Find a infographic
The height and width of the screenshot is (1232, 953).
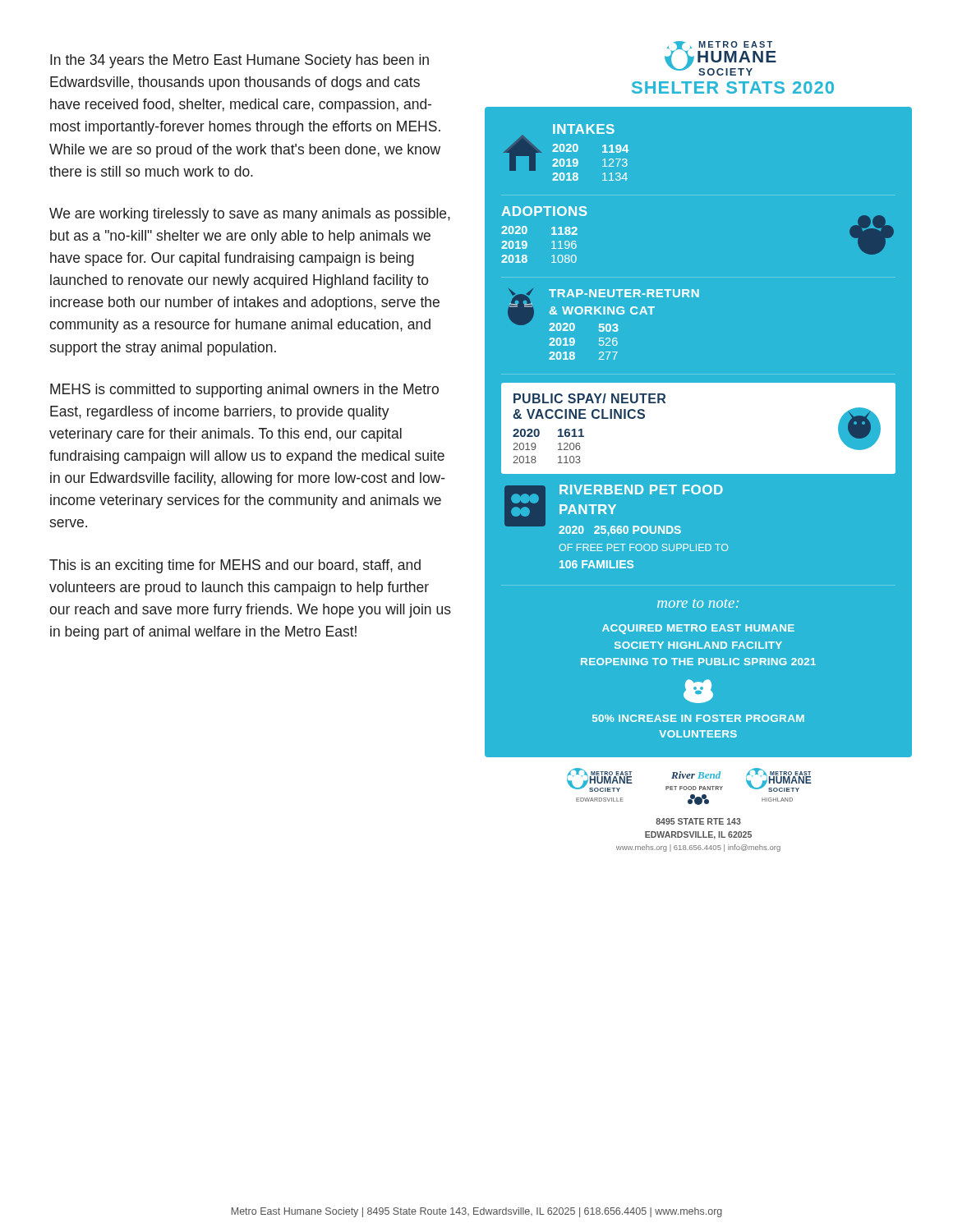click(x=698, y=444)
